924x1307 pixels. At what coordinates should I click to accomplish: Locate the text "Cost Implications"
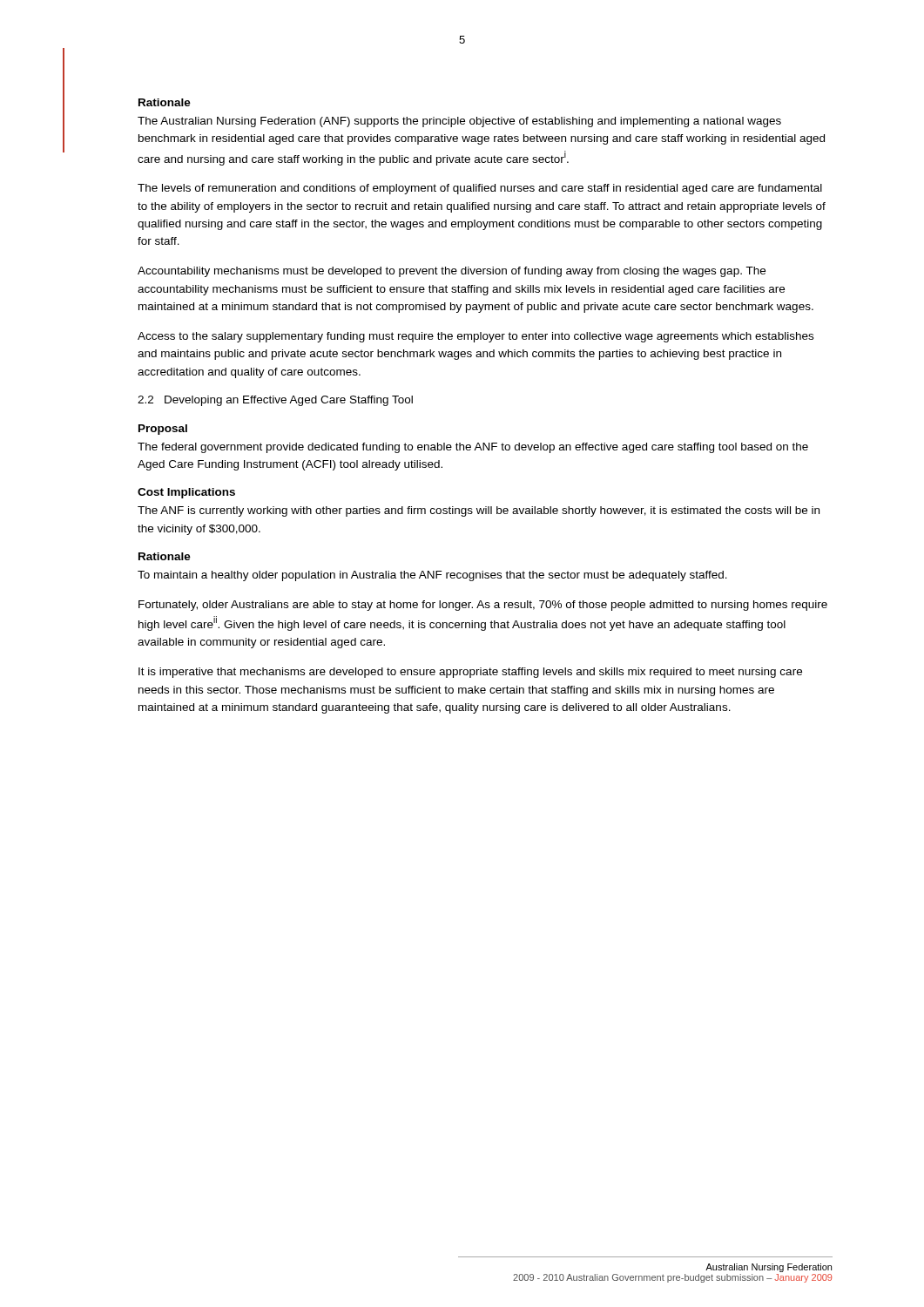[x=187, y=492]
